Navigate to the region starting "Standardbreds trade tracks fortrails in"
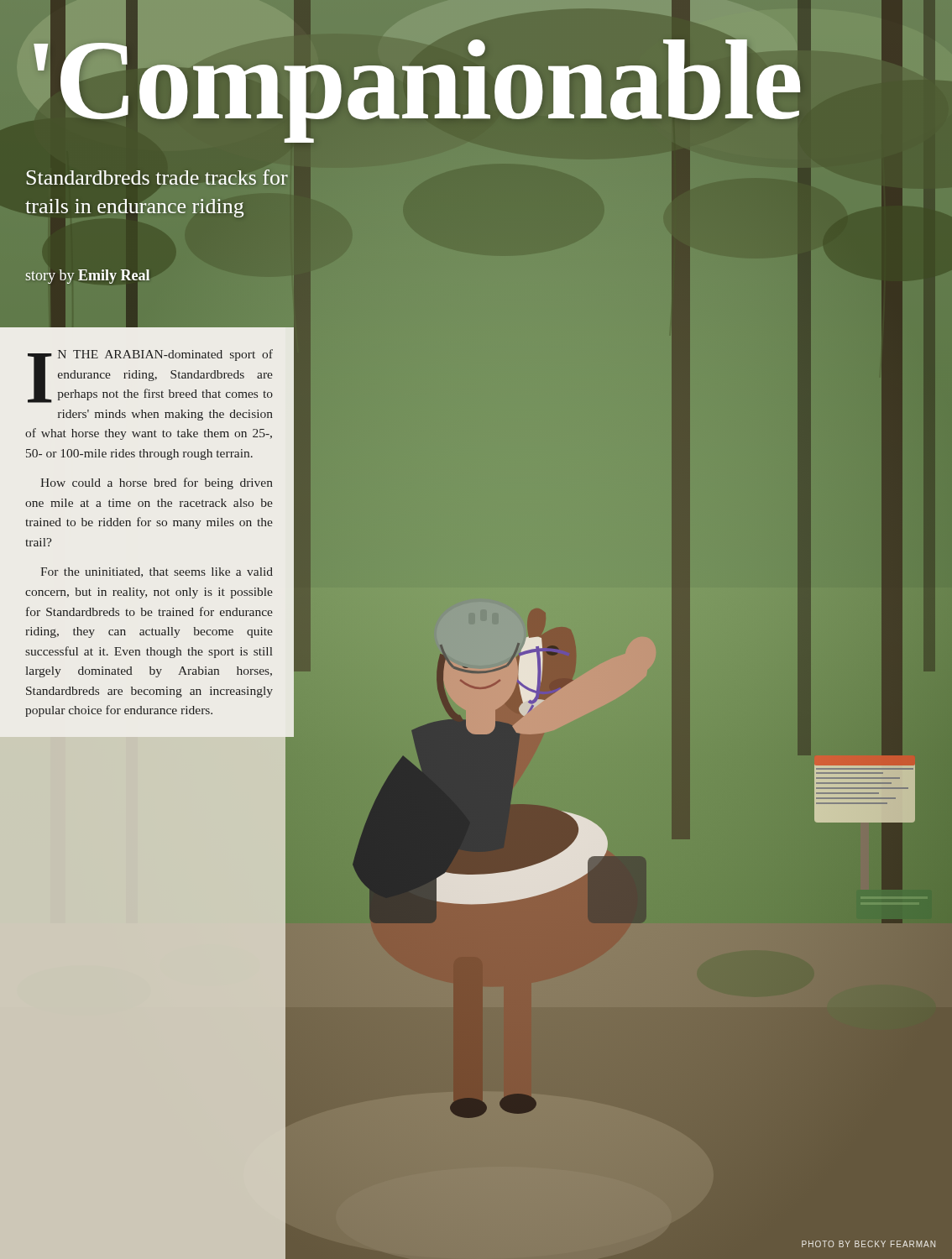This screenshot has height=1259, width=952. (x=185, y=192)
